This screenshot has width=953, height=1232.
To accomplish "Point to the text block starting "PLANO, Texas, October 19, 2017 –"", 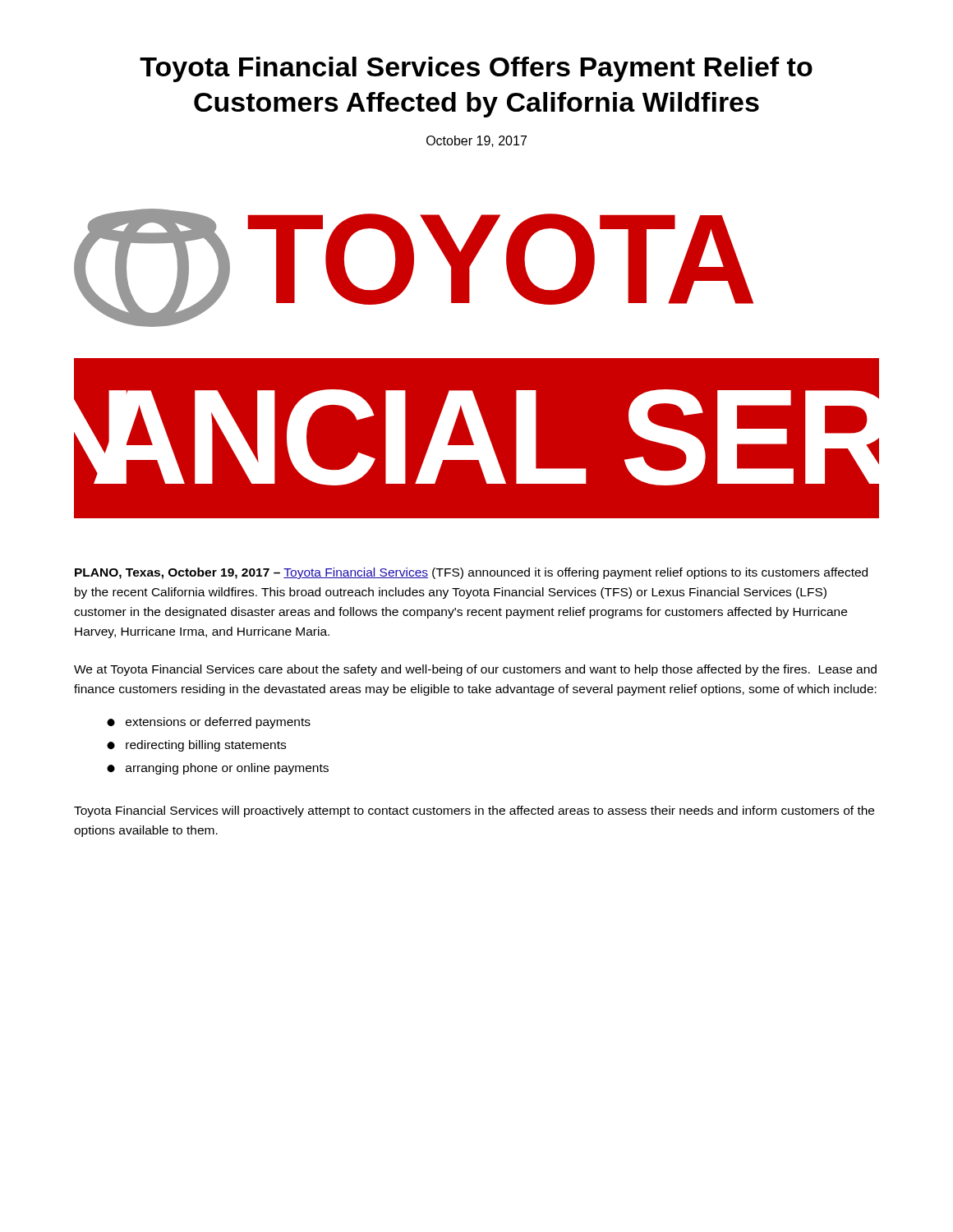I will 471,602.
